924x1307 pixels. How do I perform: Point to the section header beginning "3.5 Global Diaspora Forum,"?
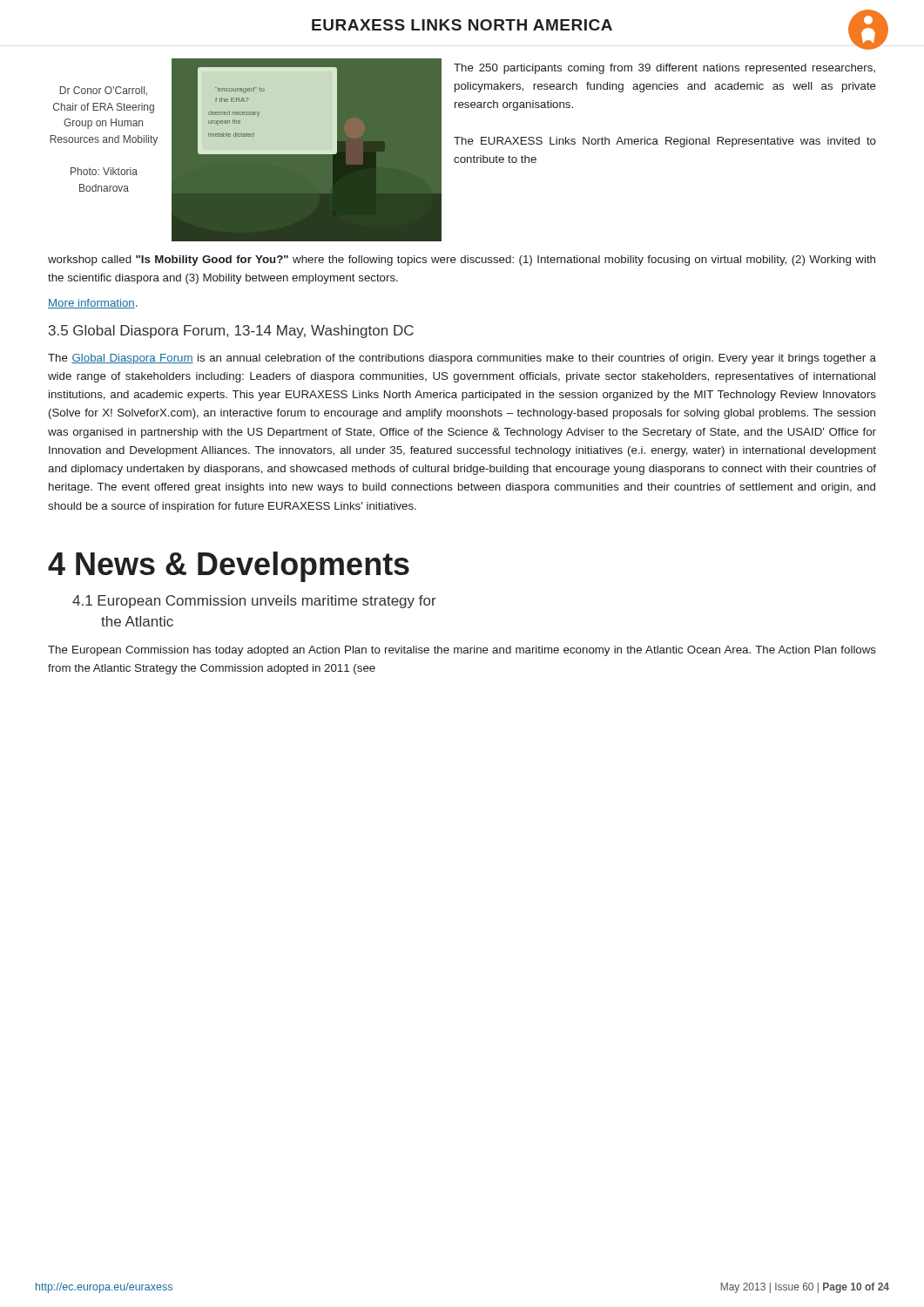coord(231,330)
